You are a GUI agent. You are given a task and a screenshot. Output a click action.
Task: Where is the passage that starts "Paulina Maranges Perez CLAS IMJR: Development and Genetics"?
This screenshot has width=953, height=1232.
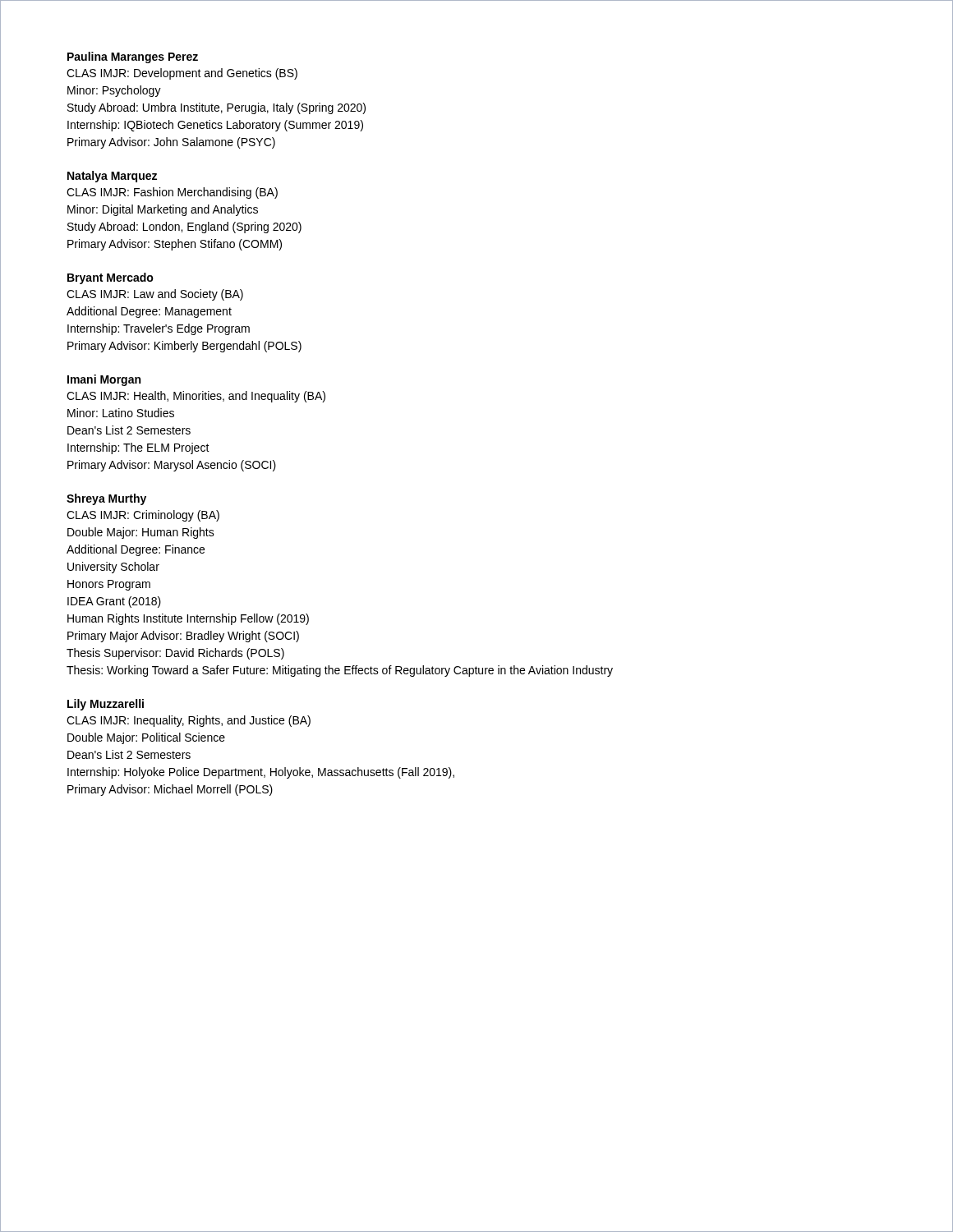coord(133,57)
